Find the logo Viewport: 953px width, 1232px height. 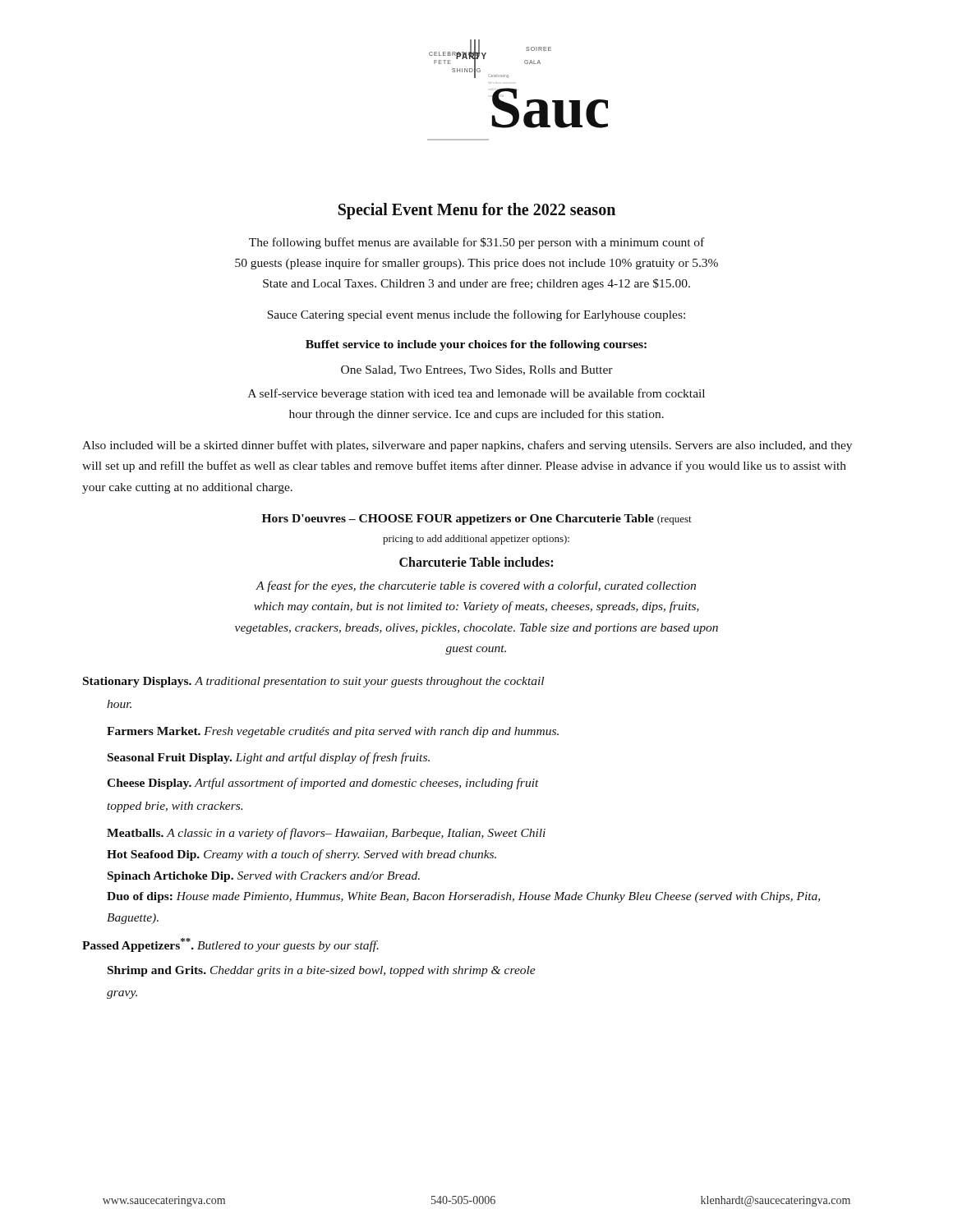(476, 88)
